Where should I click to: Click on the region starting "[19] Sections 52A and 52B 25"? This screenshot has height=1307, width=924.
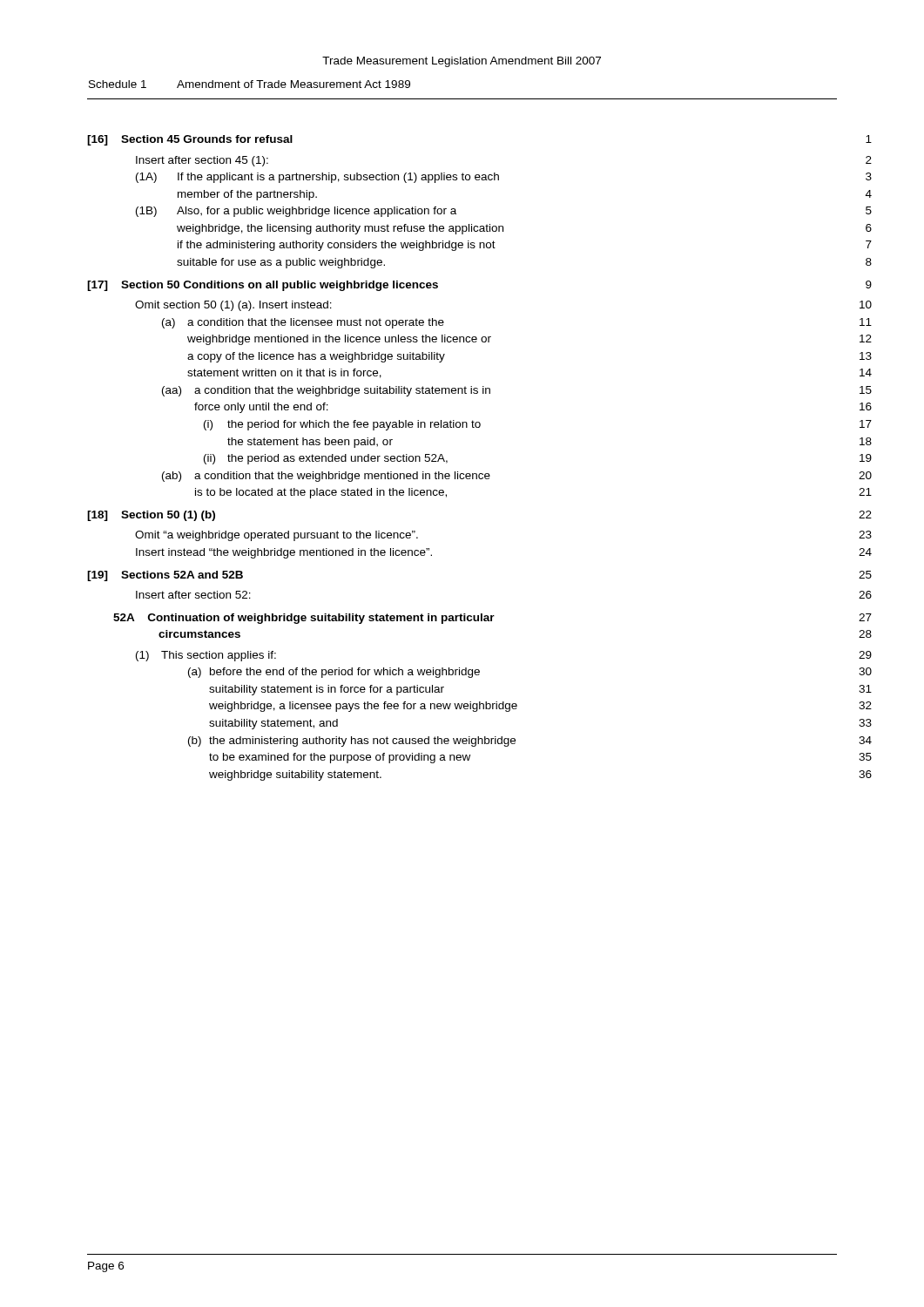point(98,575)
